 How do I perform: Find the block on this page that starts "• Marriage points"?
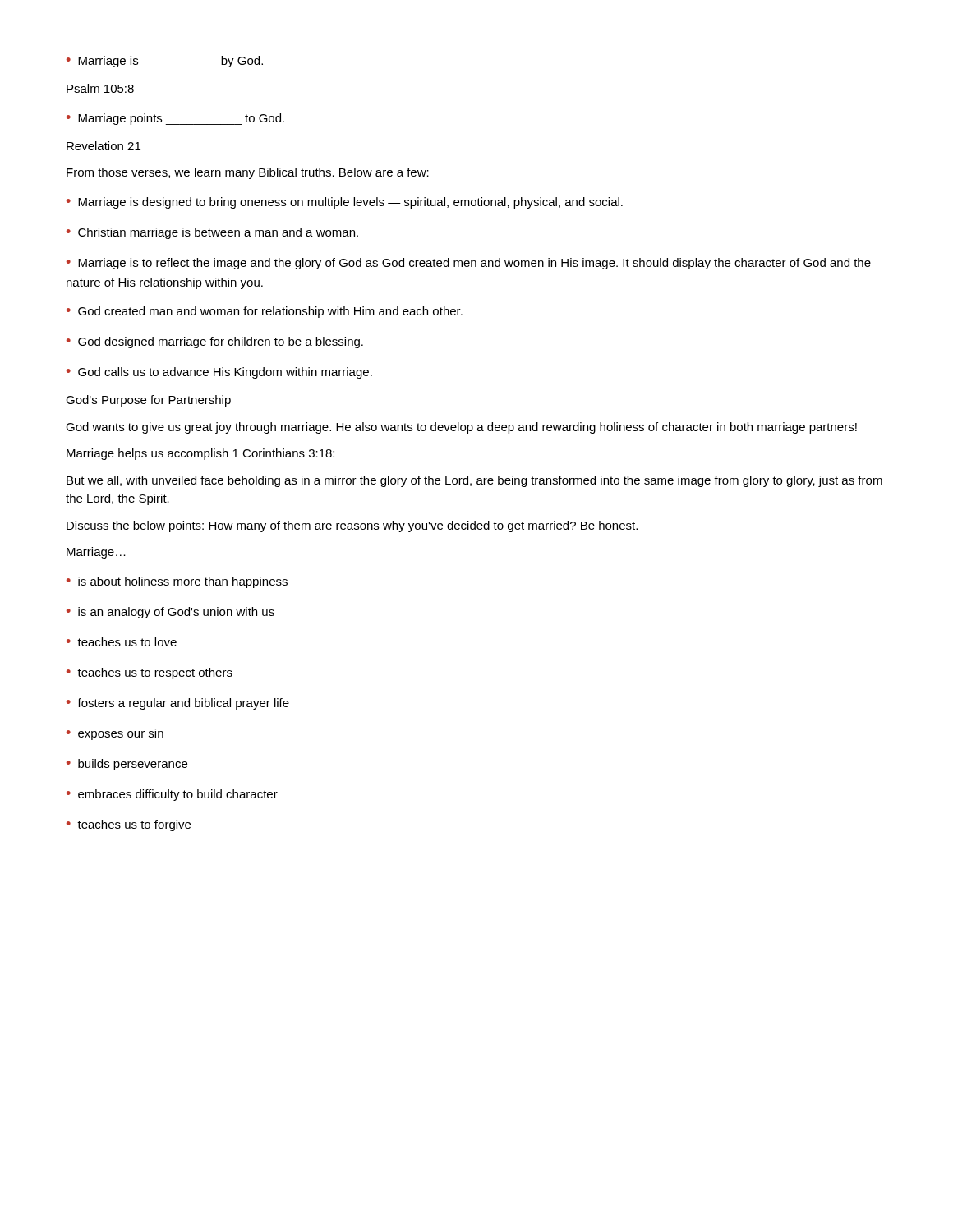(x=175, y=117)
